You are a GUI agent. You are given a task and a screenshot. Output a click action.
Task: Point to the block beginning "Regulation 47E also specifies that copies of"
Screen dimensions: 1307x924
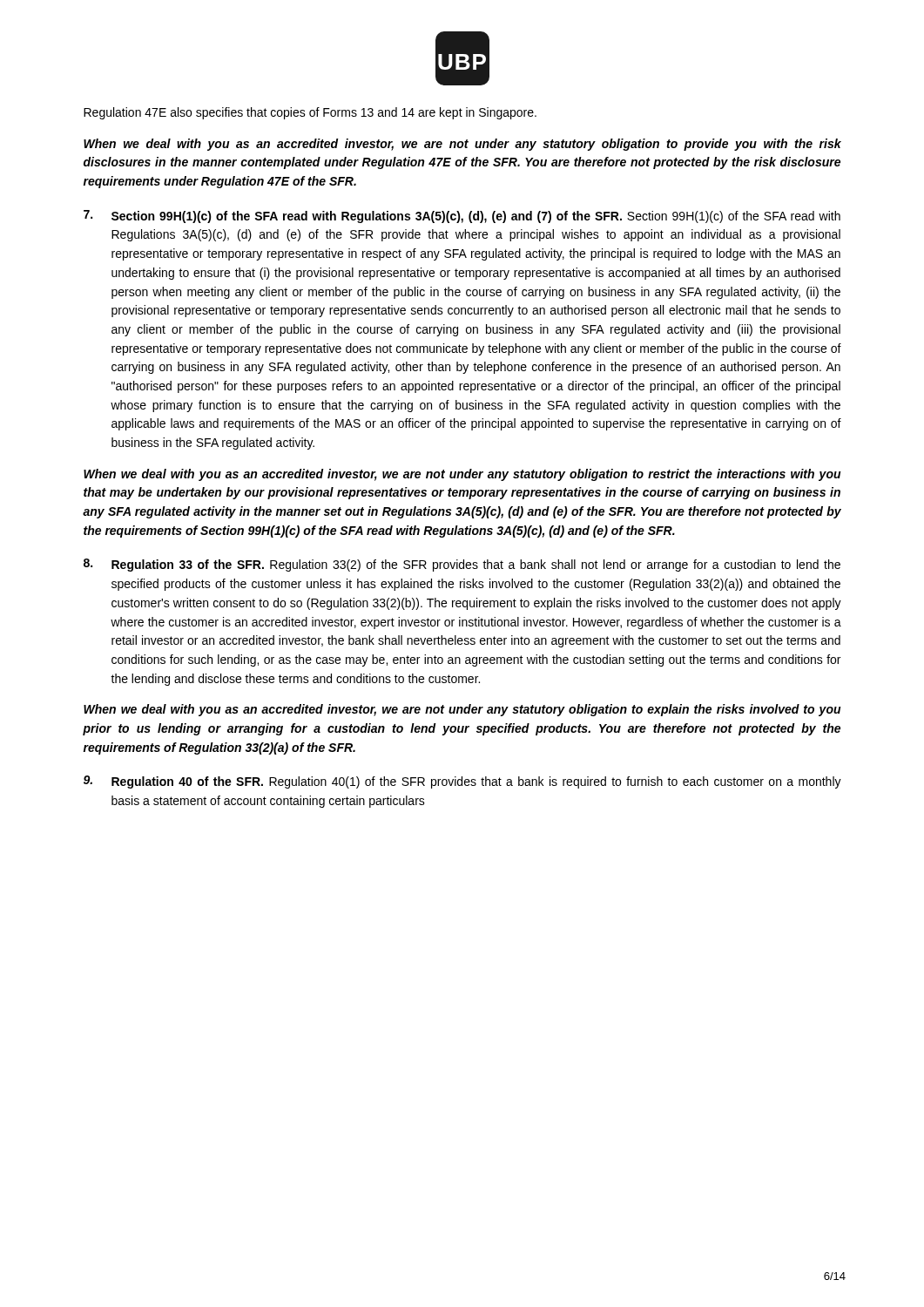[310, 112]
